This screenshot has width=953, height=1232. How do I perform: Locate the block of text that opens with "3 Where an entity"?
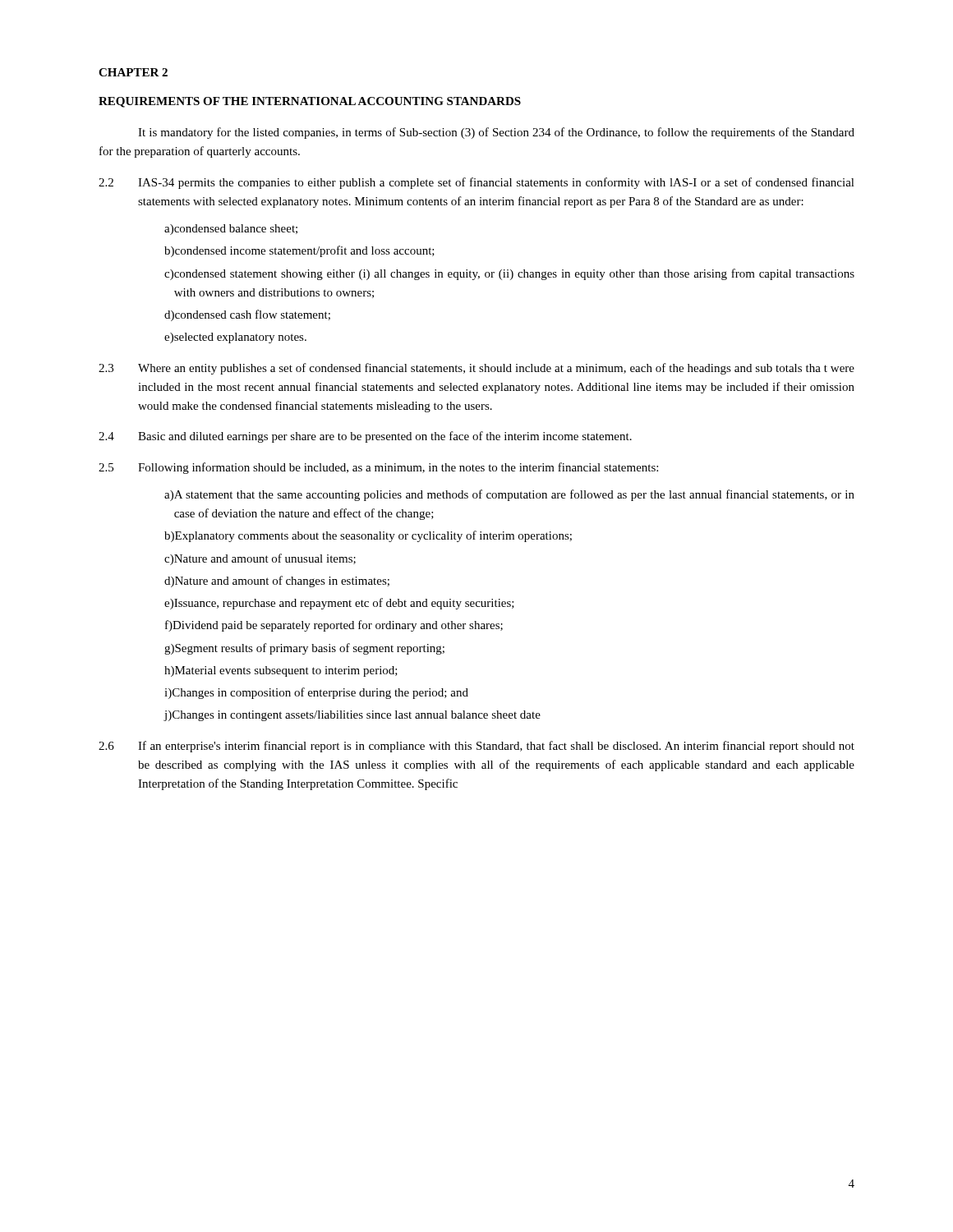(476, 387)
